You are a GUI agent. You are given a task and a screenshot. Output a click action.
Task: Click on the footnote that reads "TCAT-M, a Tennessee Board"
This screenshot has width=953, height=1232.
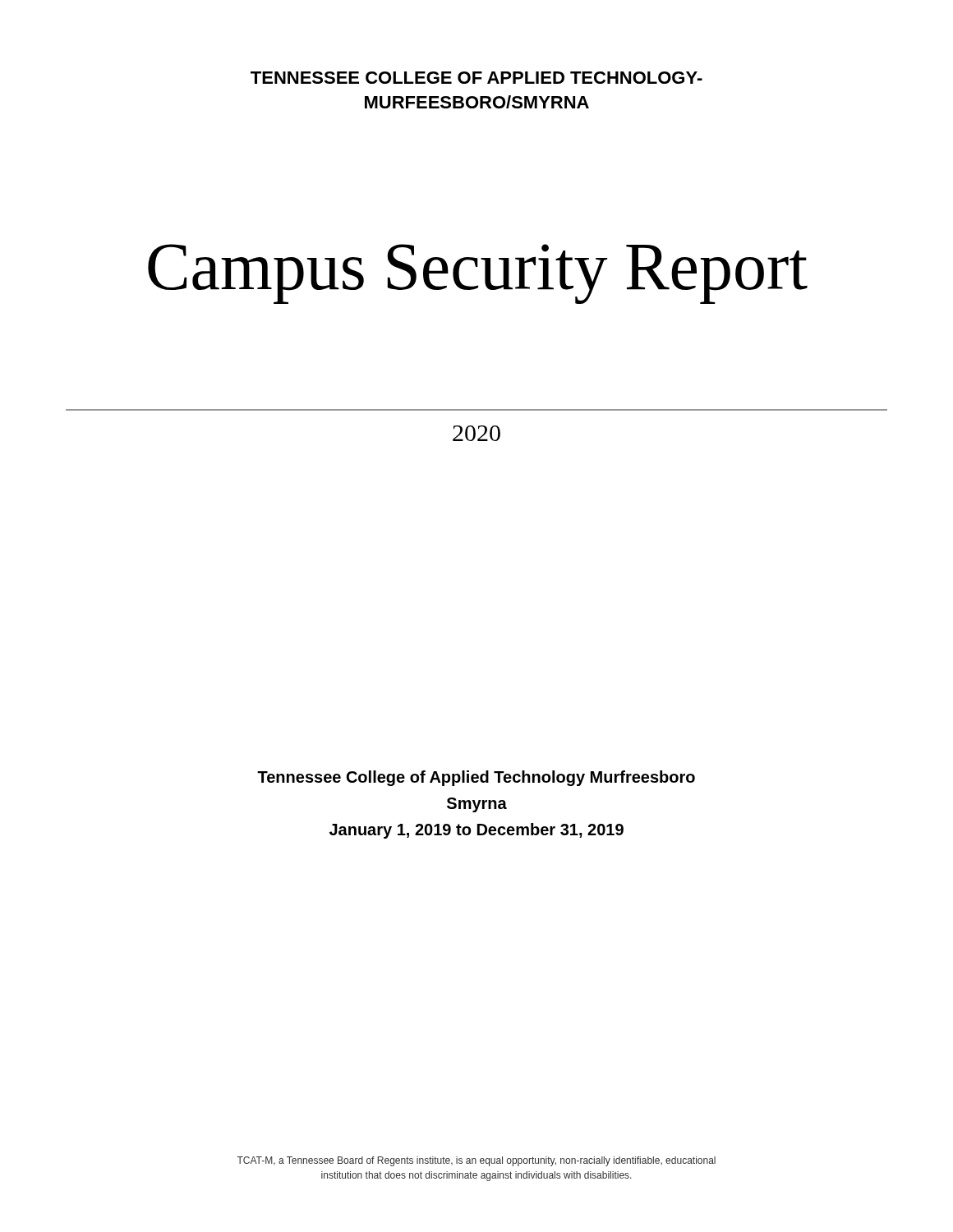[476, 1168]
